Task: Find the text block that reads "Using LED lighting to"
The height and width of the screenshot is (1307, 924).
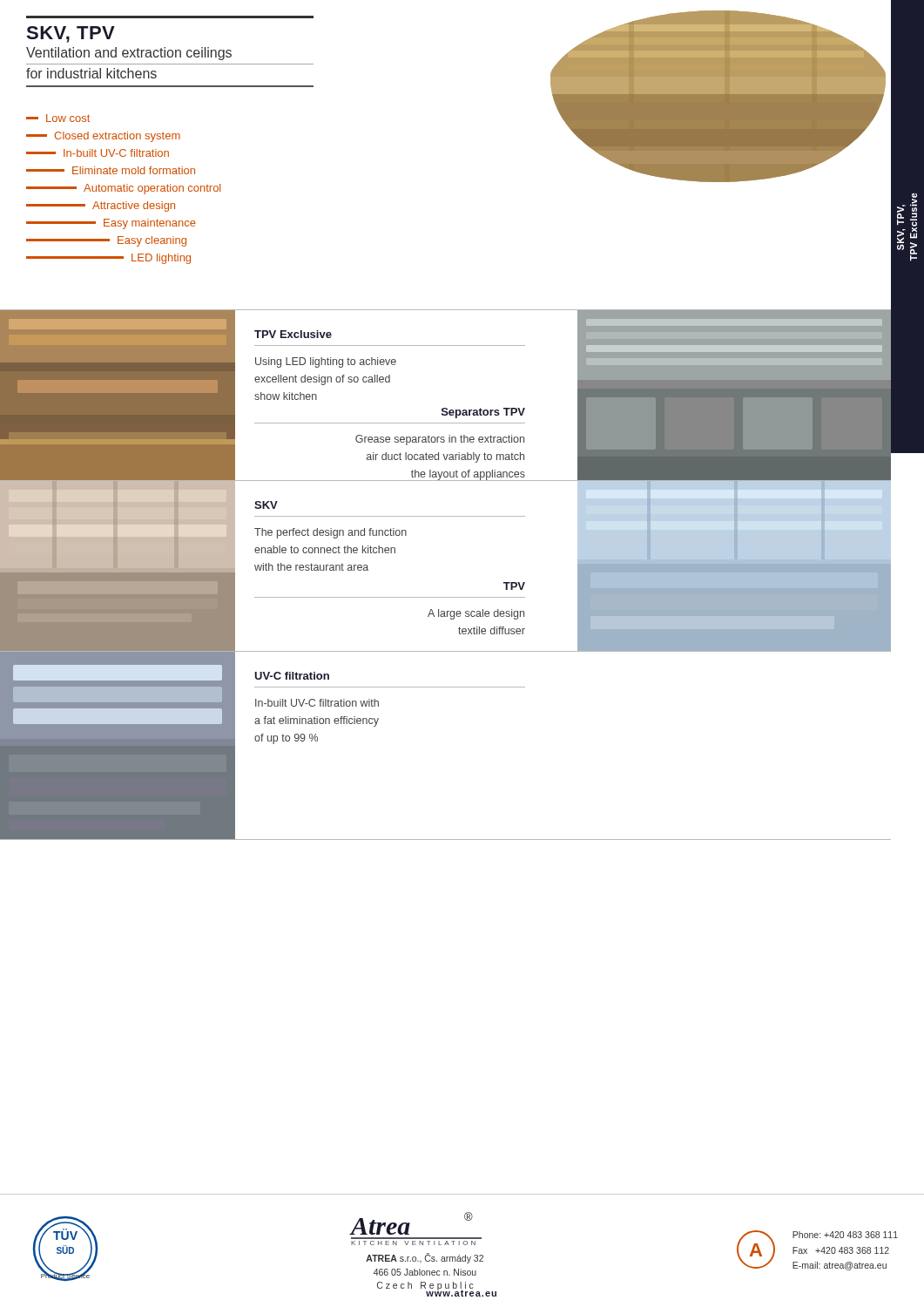Action: [325, 379]
